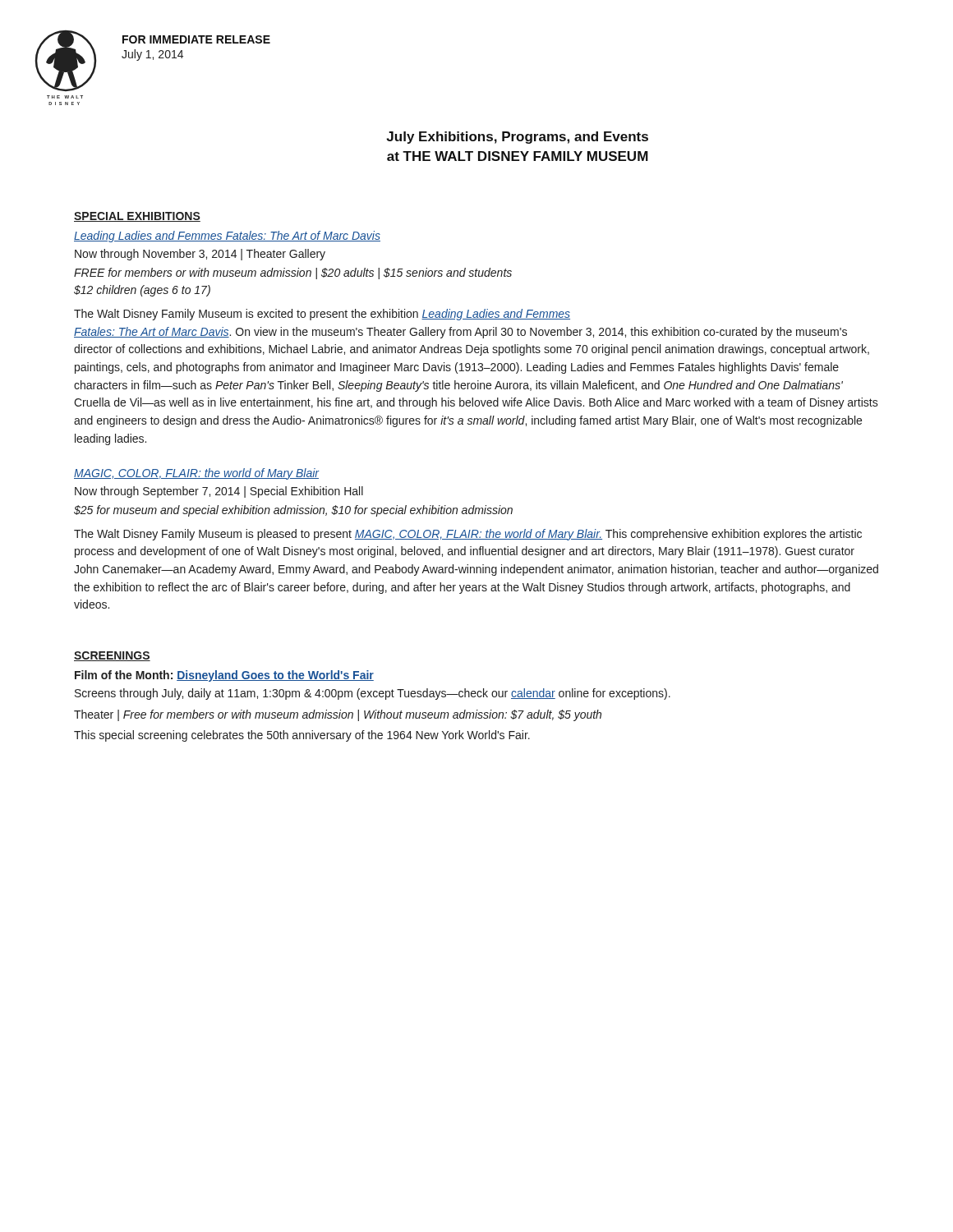Click the passage that begins "FREE for members or with"
Viewport: 953px width, 1232px height.
293,281
